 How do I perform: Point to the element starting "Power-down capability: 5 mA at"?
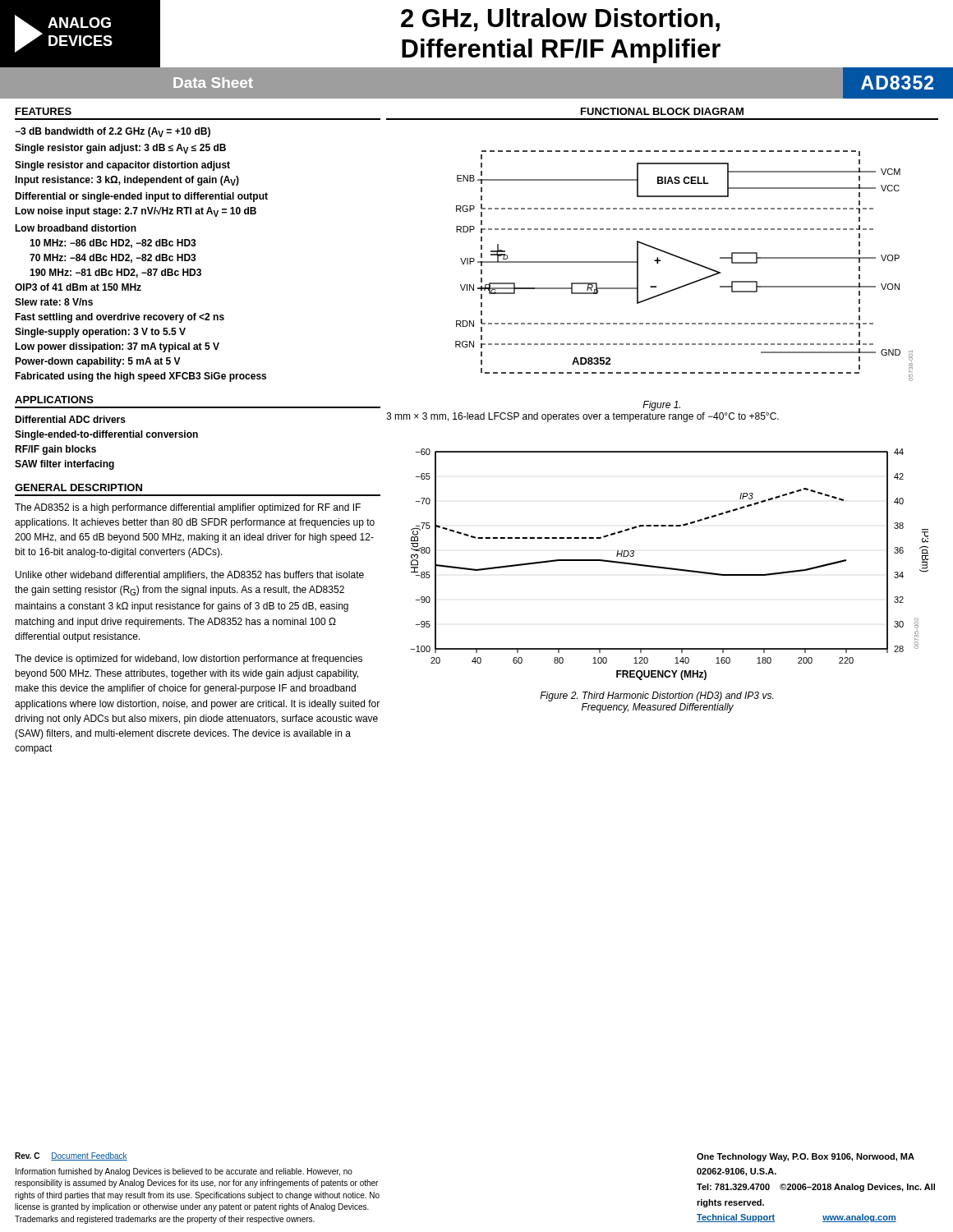98,361
